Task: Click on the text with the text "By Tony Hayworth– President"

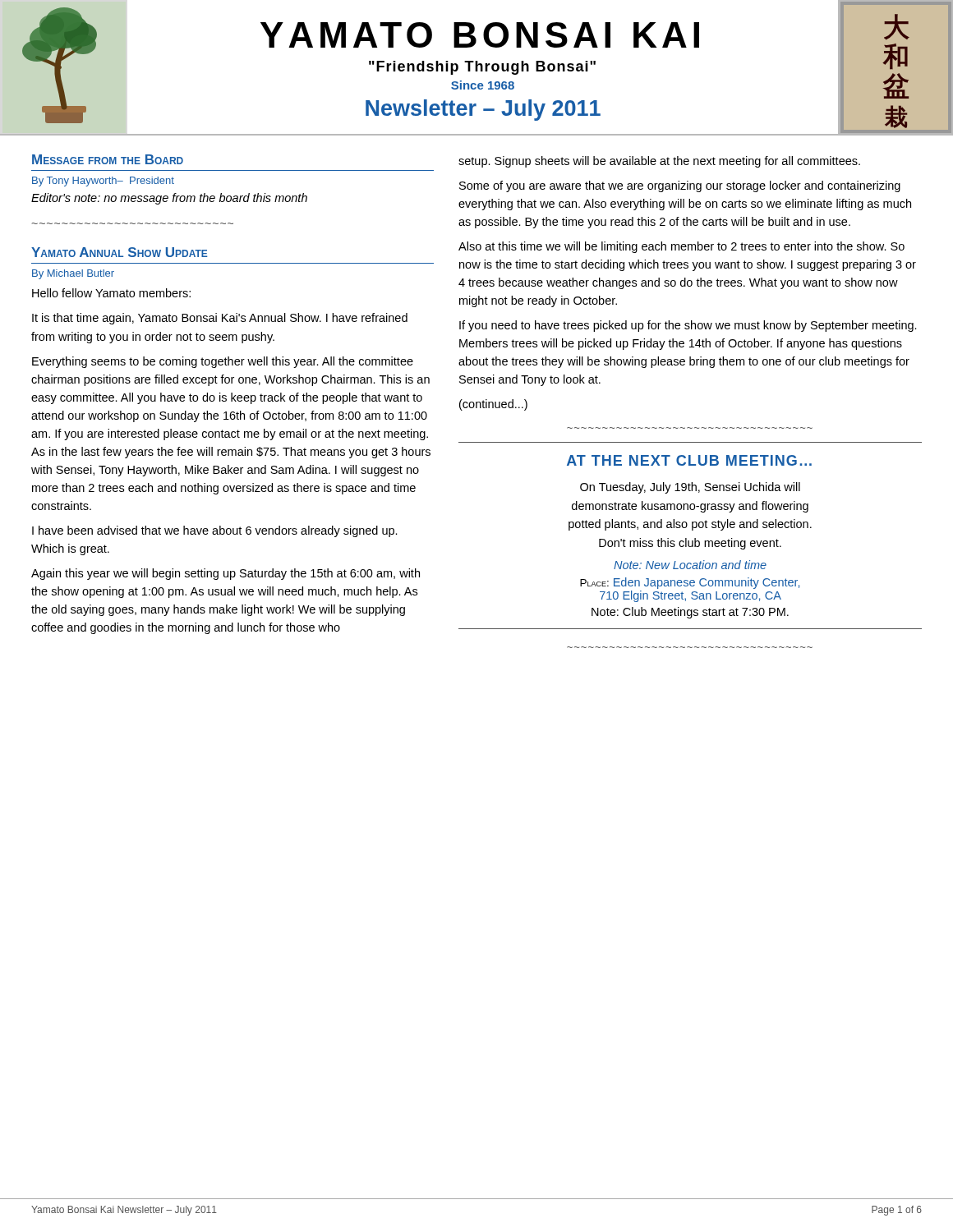Action: [103, 180]
